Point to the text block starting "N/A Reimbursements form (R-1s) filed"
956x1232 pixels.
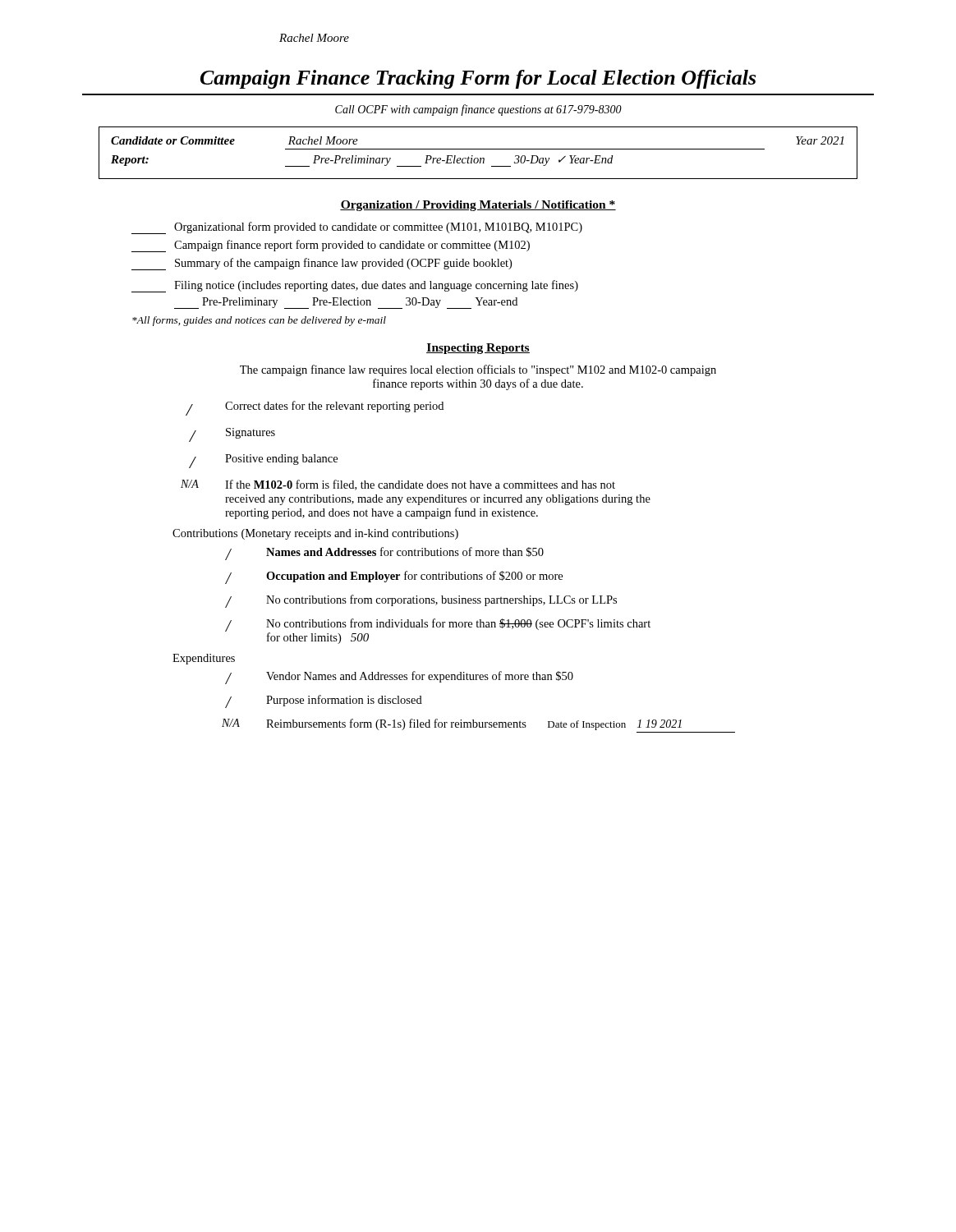pos(479,725)
